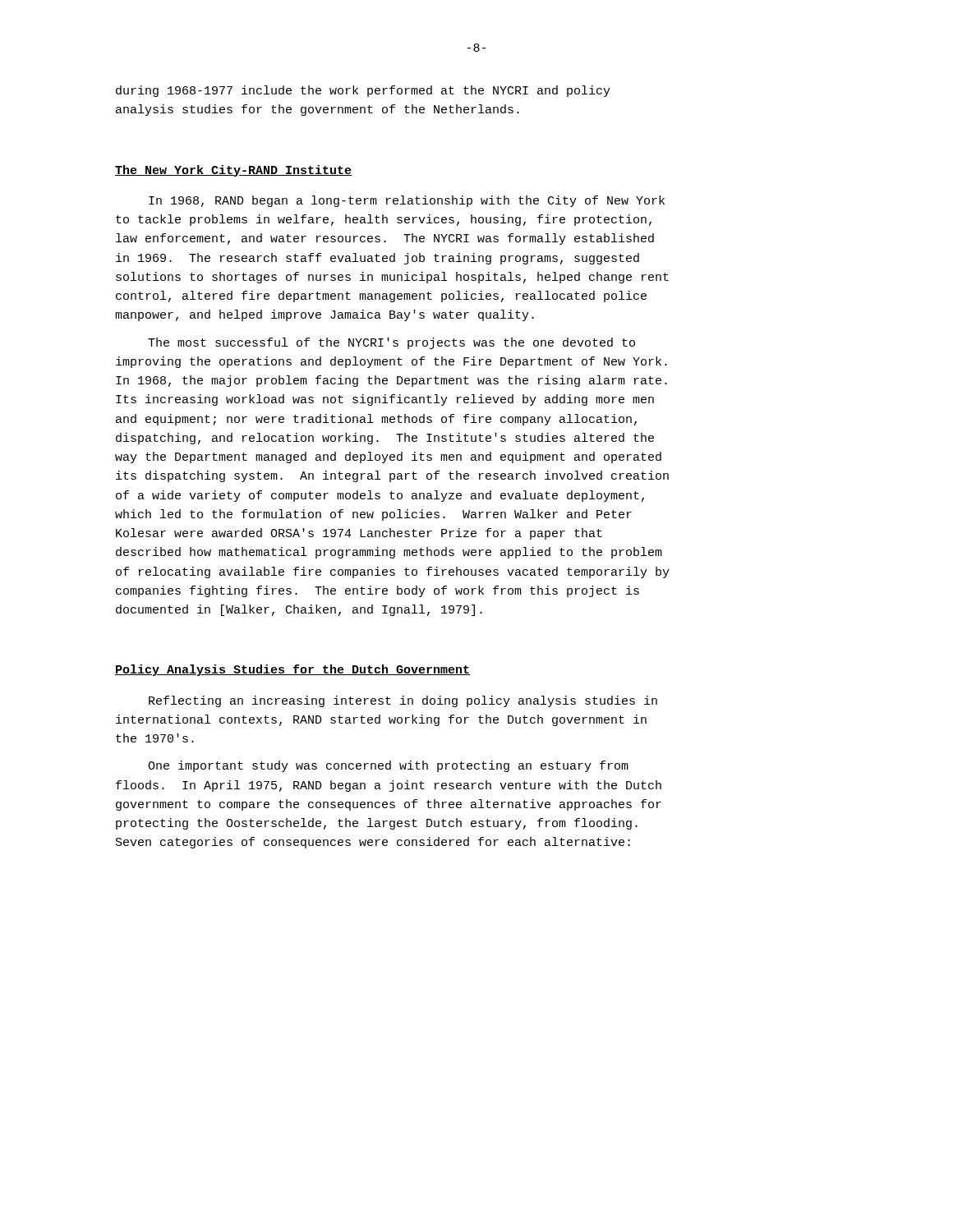Screen dimensions: 1232x953
Task: Navigate to the text starting "Reflecting an increasing interest in doing"
Action: coord(476,721)
